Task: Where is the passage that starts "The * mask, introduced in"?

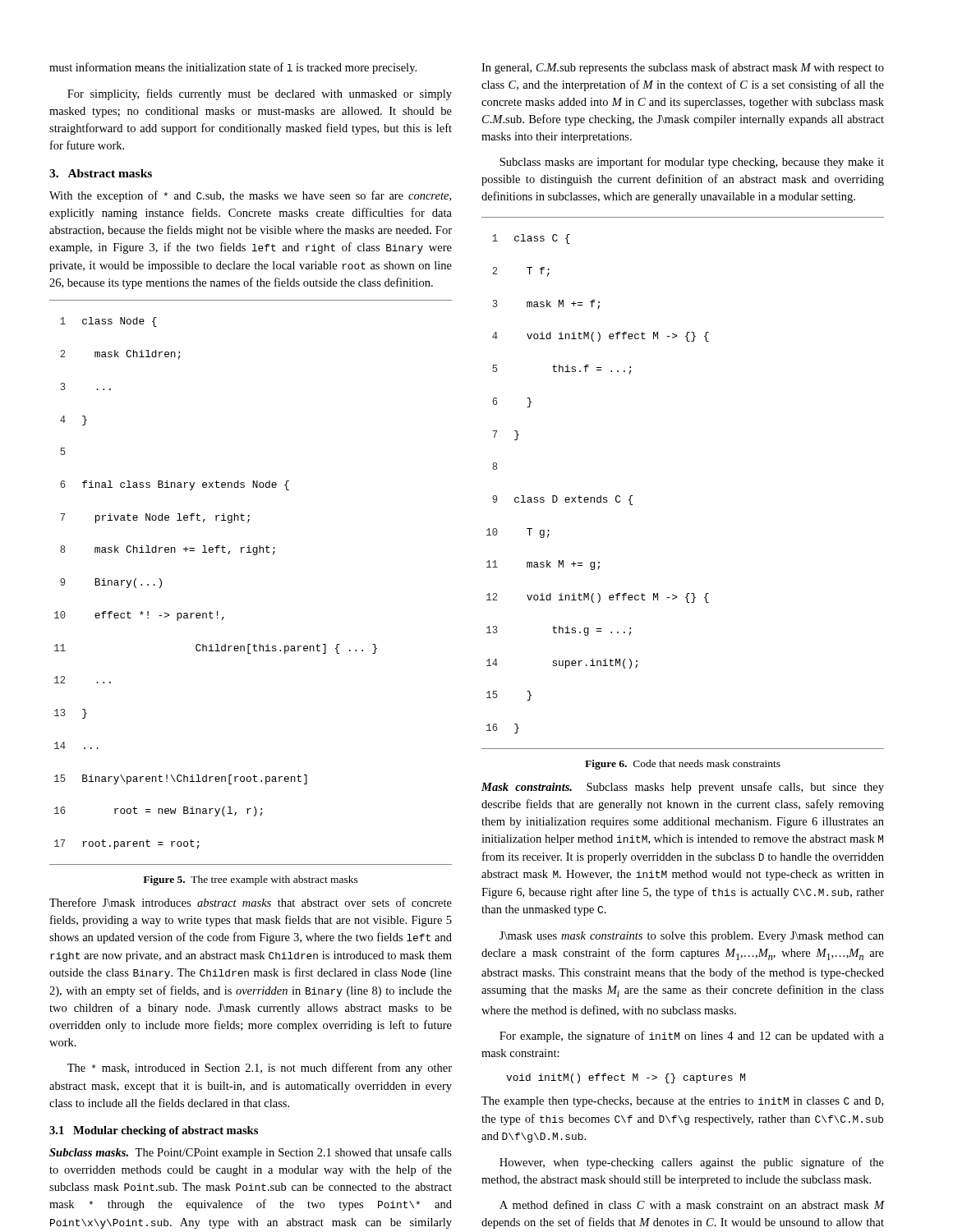Action: [x=251, y=1085]
